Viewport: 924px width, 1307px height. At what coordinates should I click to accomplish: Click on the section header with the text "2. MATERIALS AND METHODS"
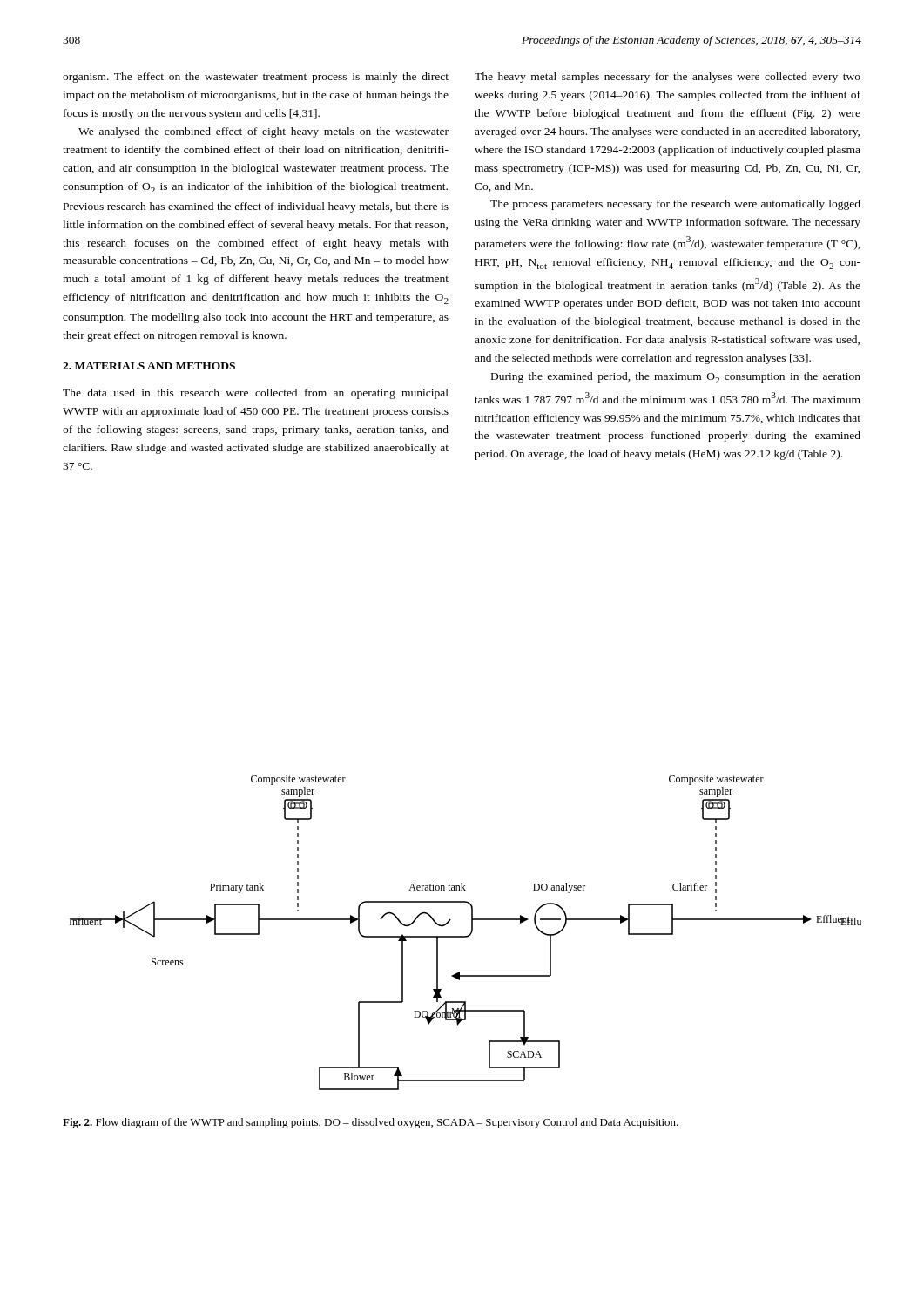coord(149,366)
